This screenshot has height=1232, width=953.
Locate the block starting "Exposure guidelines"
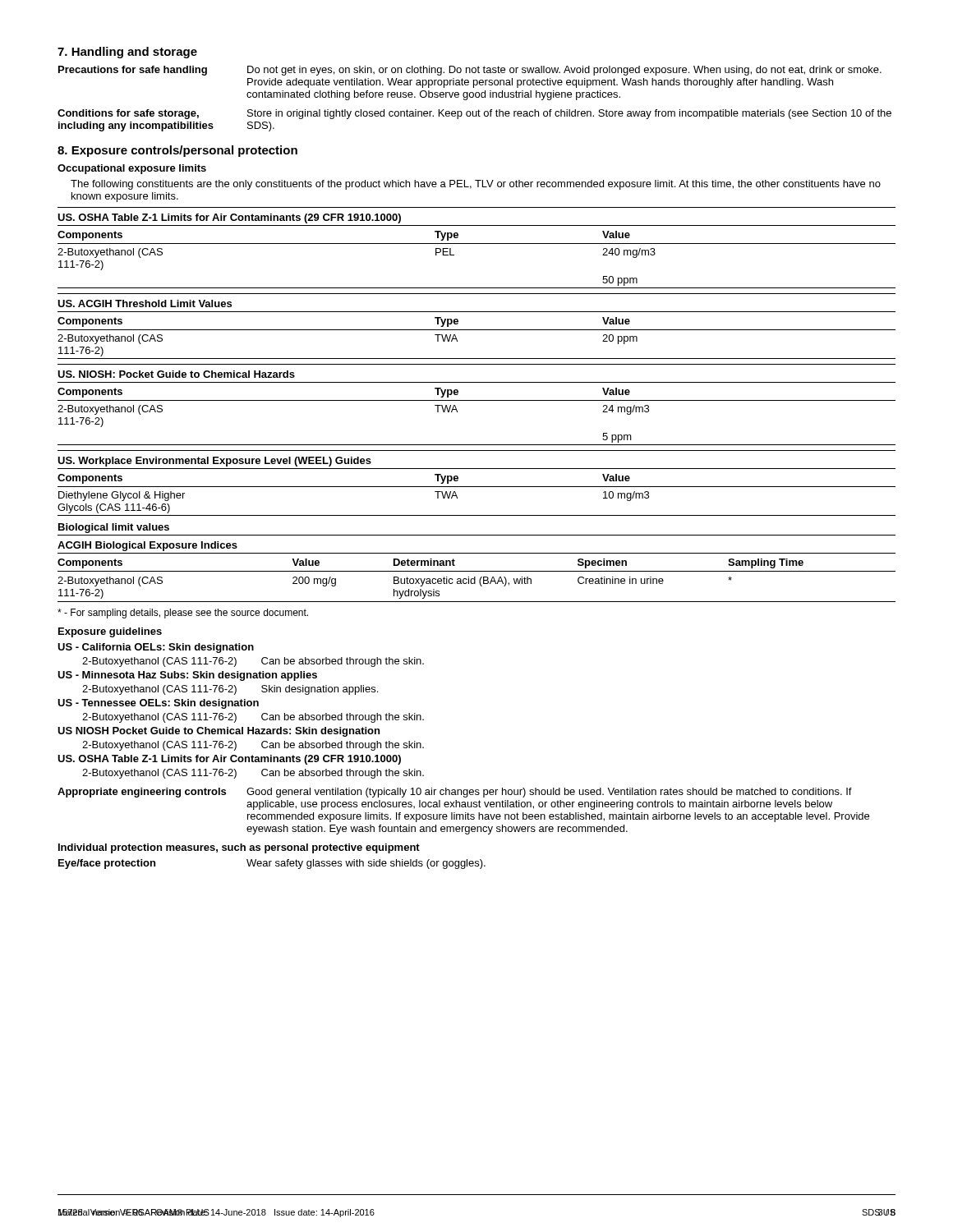(110, 631)
